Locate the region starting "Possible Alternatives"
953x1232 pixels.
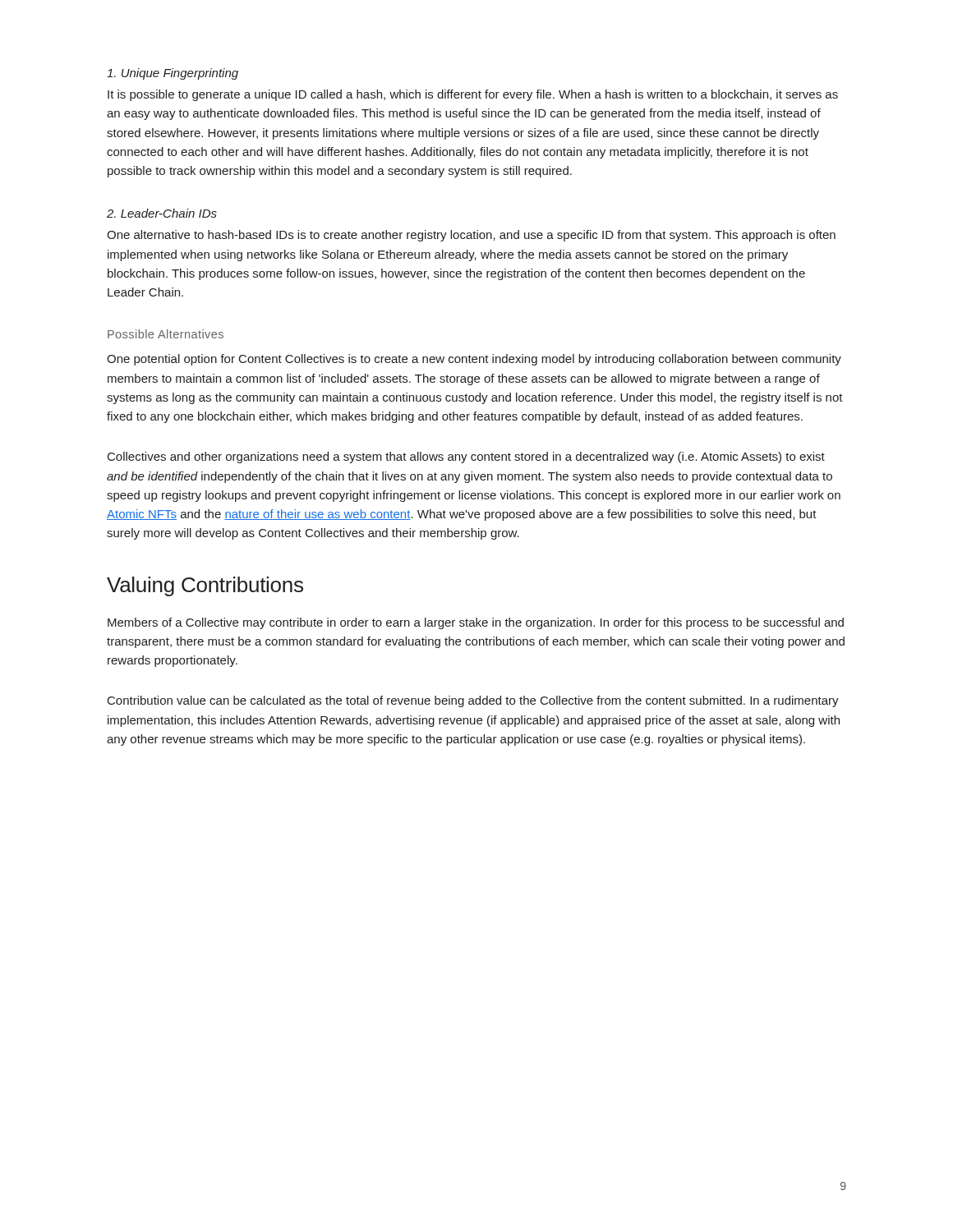click(166, 334)
